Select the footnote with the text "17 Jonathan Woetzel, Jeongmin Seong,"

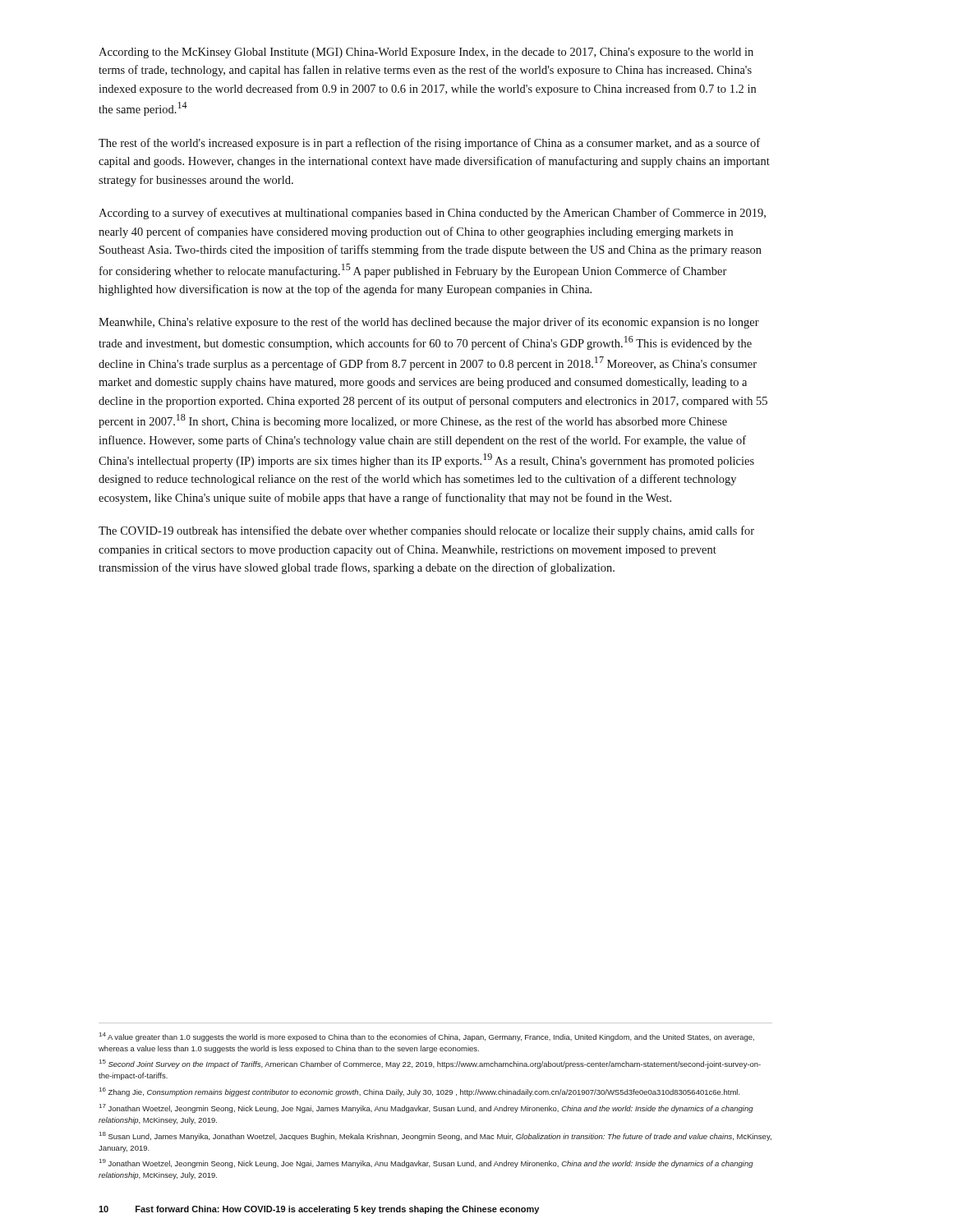[x=426, y=1113]
